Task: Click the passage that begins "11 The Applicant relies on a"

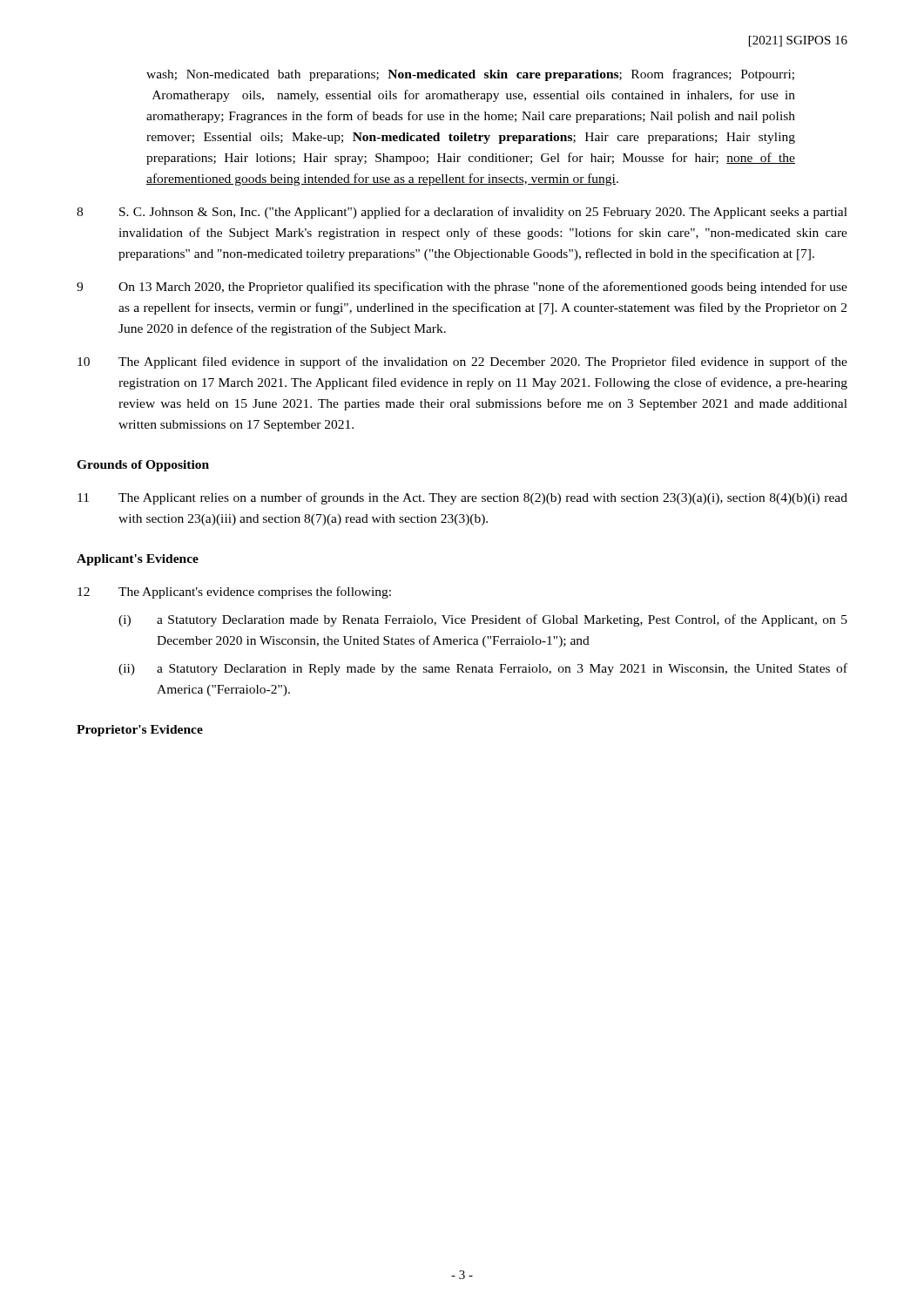Action: click(462, 508)
